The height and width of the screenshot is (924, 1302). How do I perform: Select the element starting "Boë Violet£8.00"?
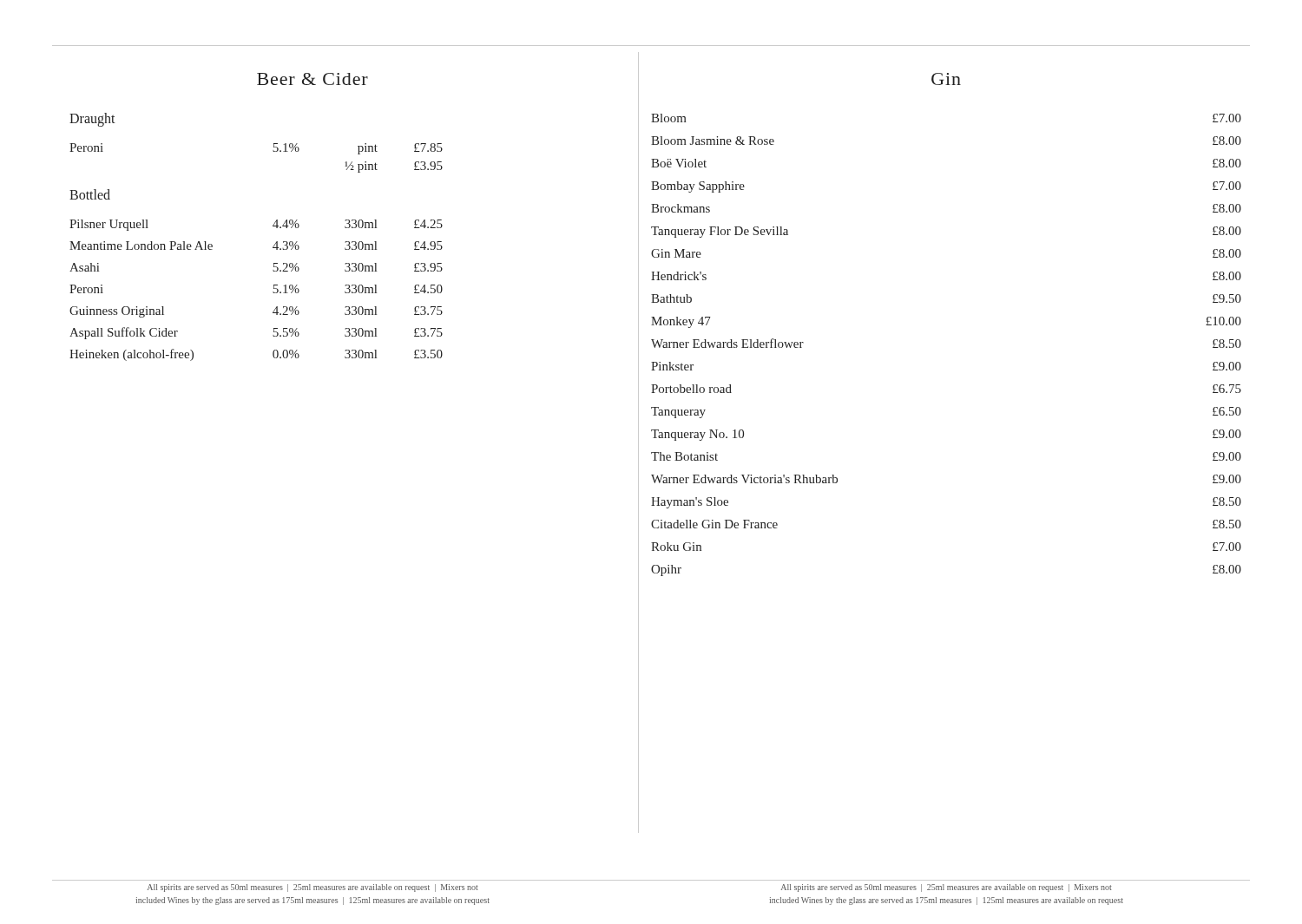[x=681, y=164]
